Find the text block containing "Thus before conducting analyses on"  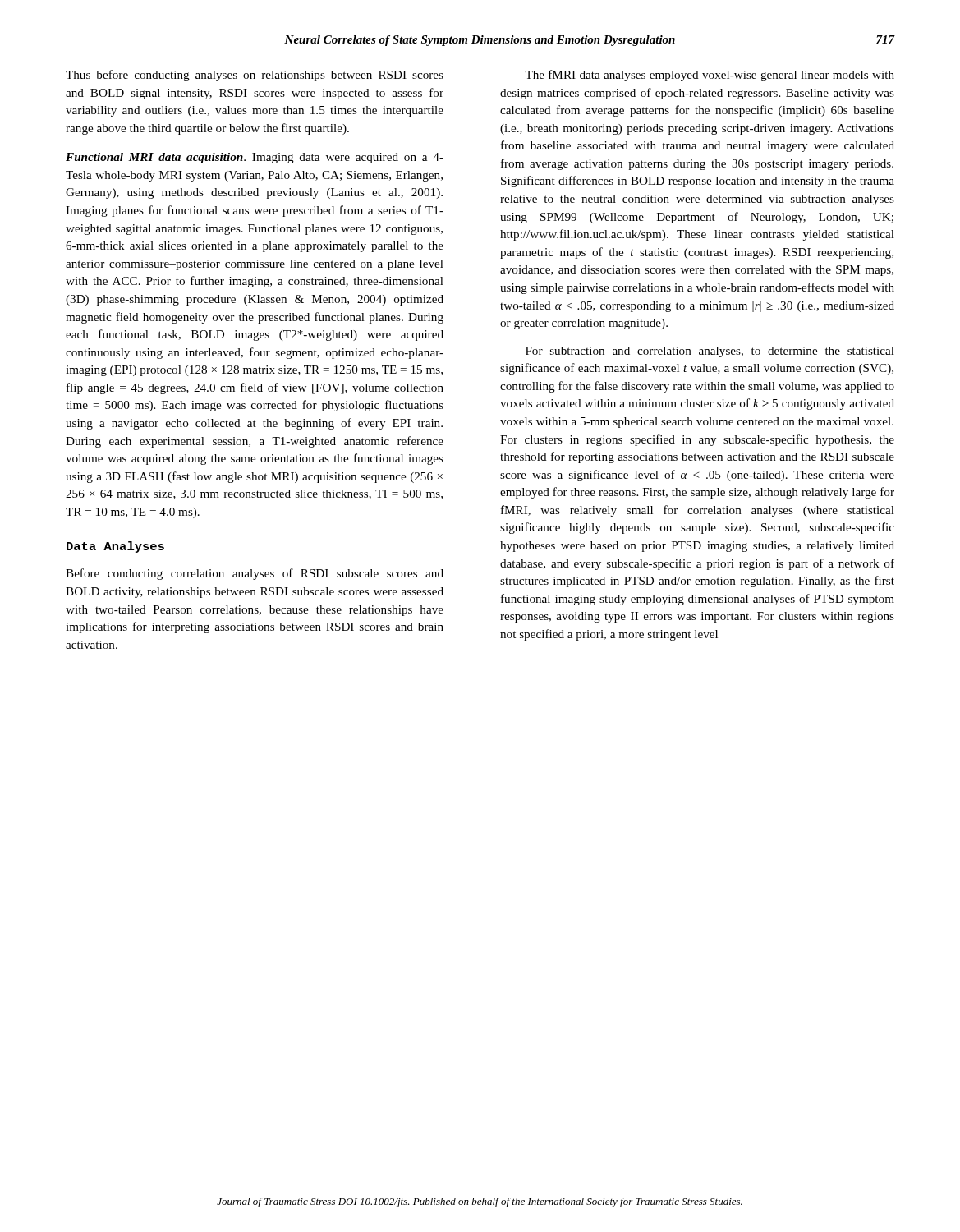255,101
